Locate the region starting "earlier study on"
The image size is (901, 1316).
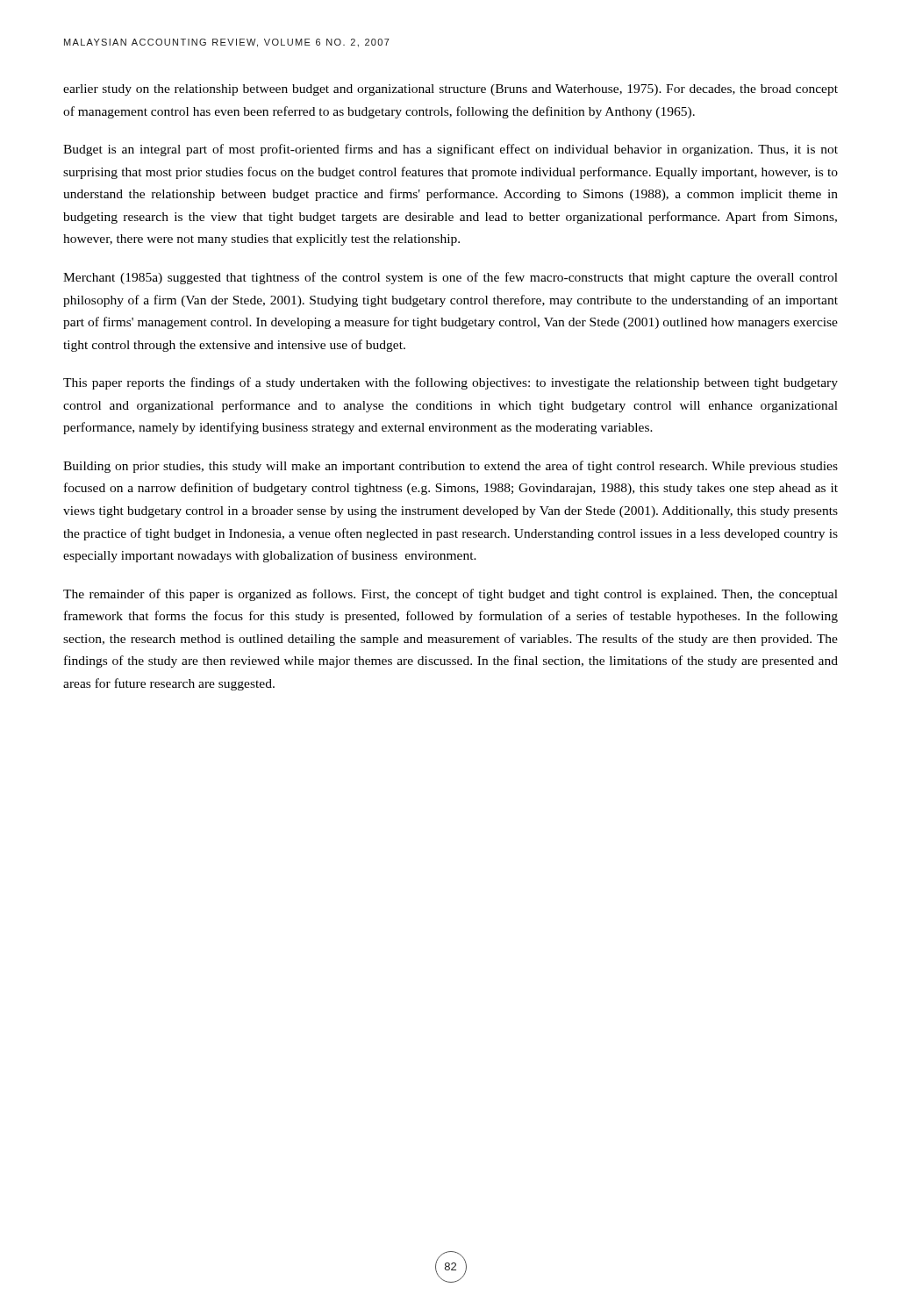tap(450, 99)
